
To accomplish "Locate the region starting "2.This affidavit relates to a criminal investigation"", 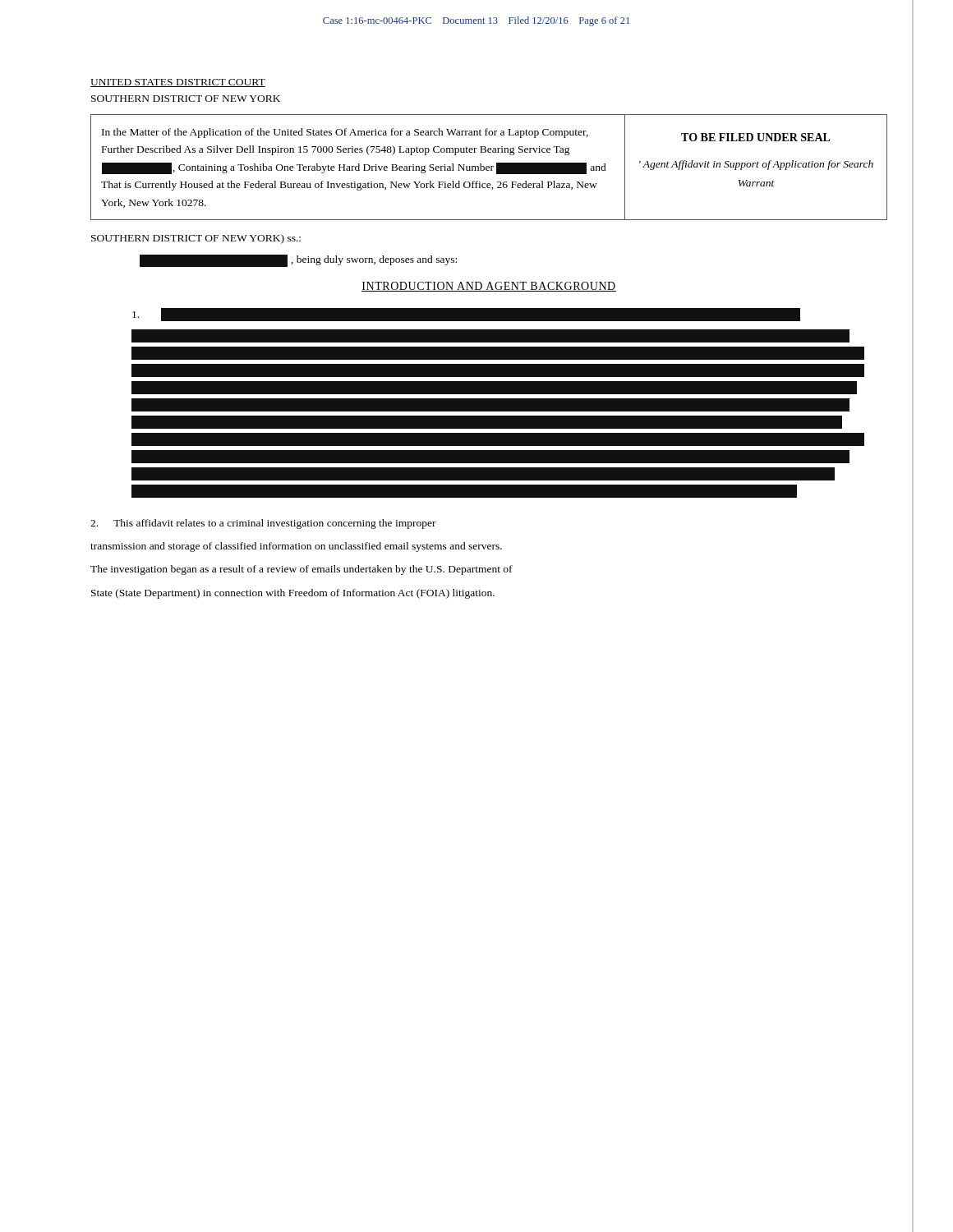I will click(x=489, y=558).
